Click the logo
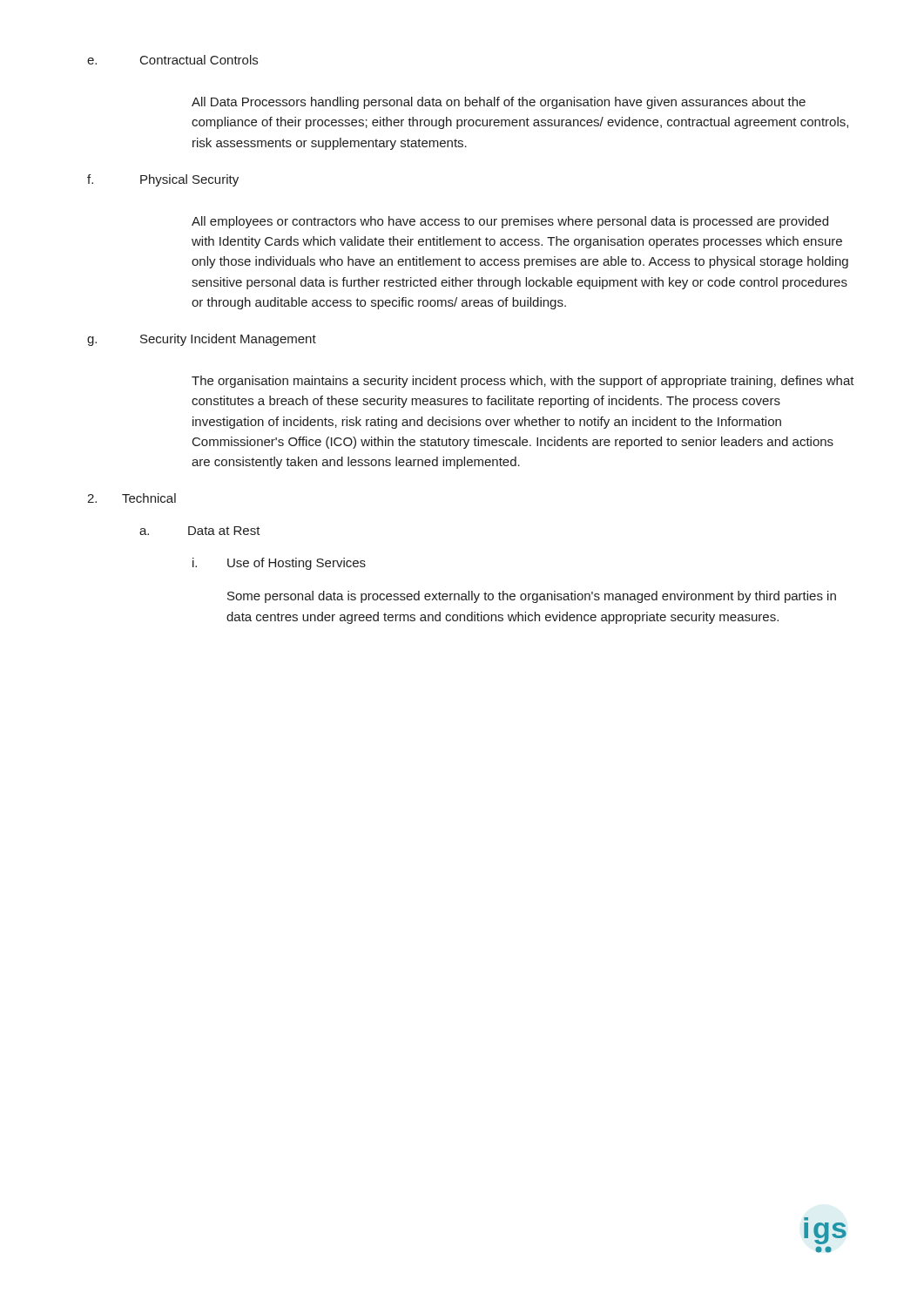 [824, 1232]
